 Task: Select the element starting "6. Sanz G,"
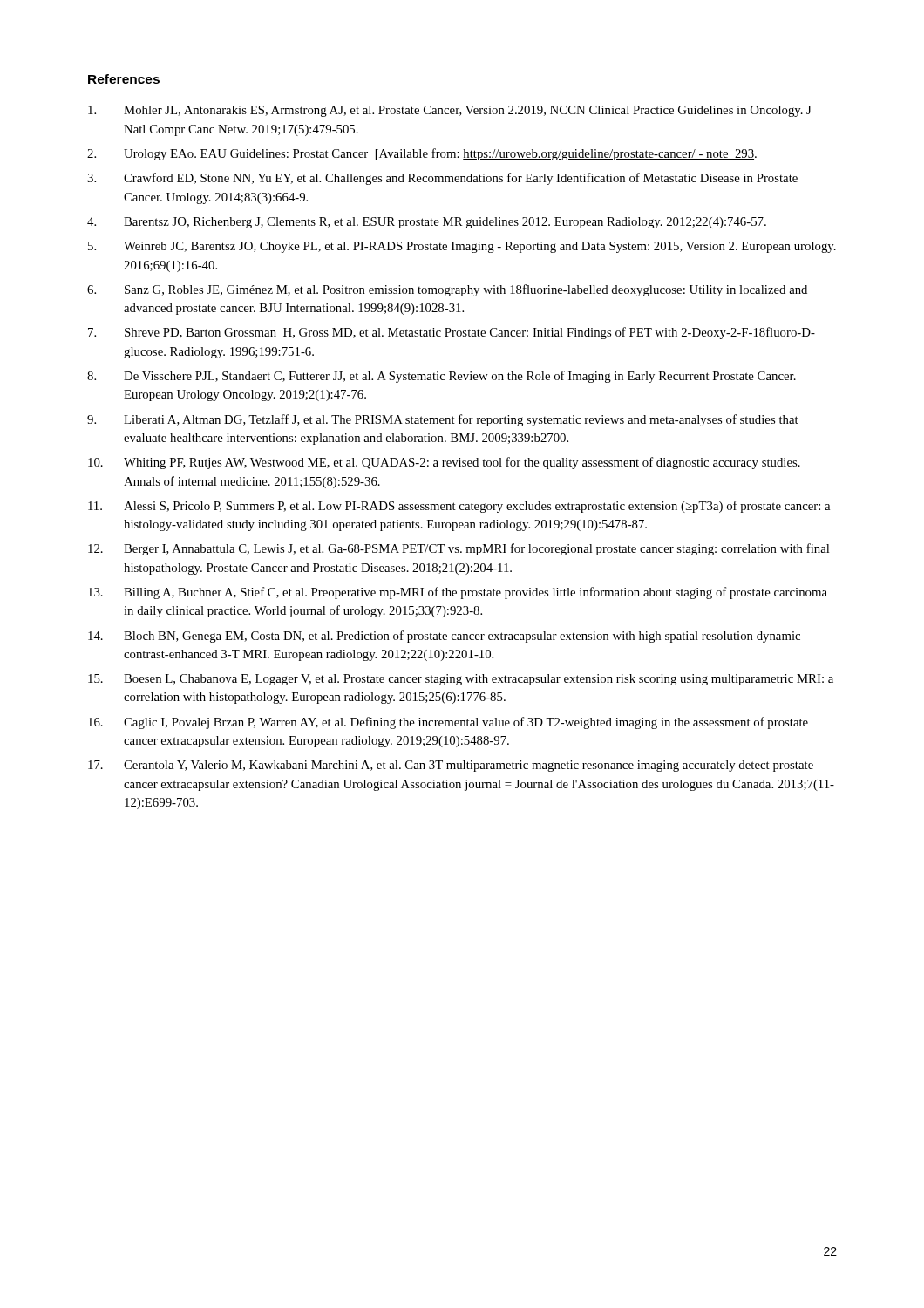point(462,299)
